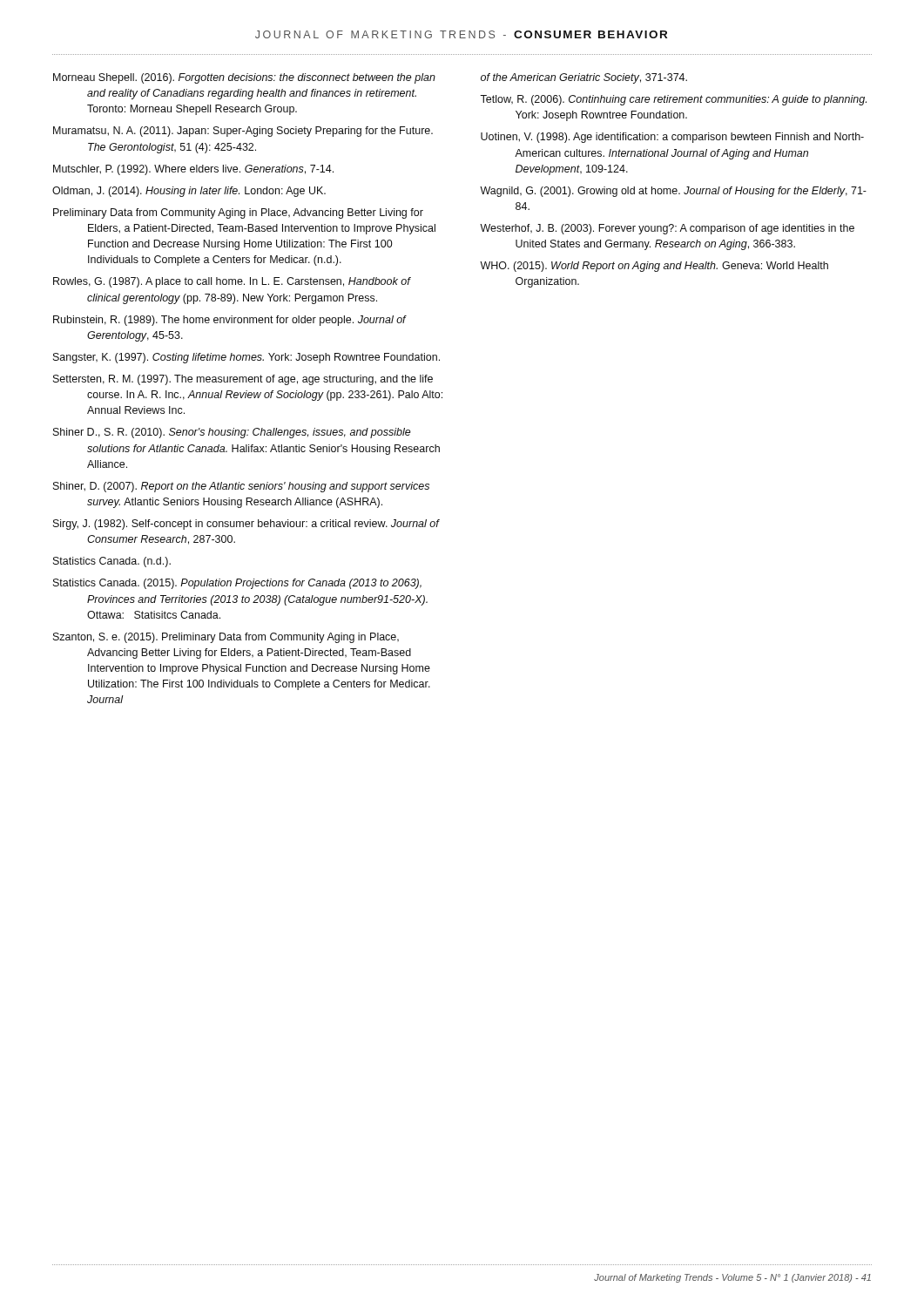924x1307 pixels.
Task: Click on the list item with the text "Wagnild, G. (2001). Growing old"
Action: click(673, 199)
